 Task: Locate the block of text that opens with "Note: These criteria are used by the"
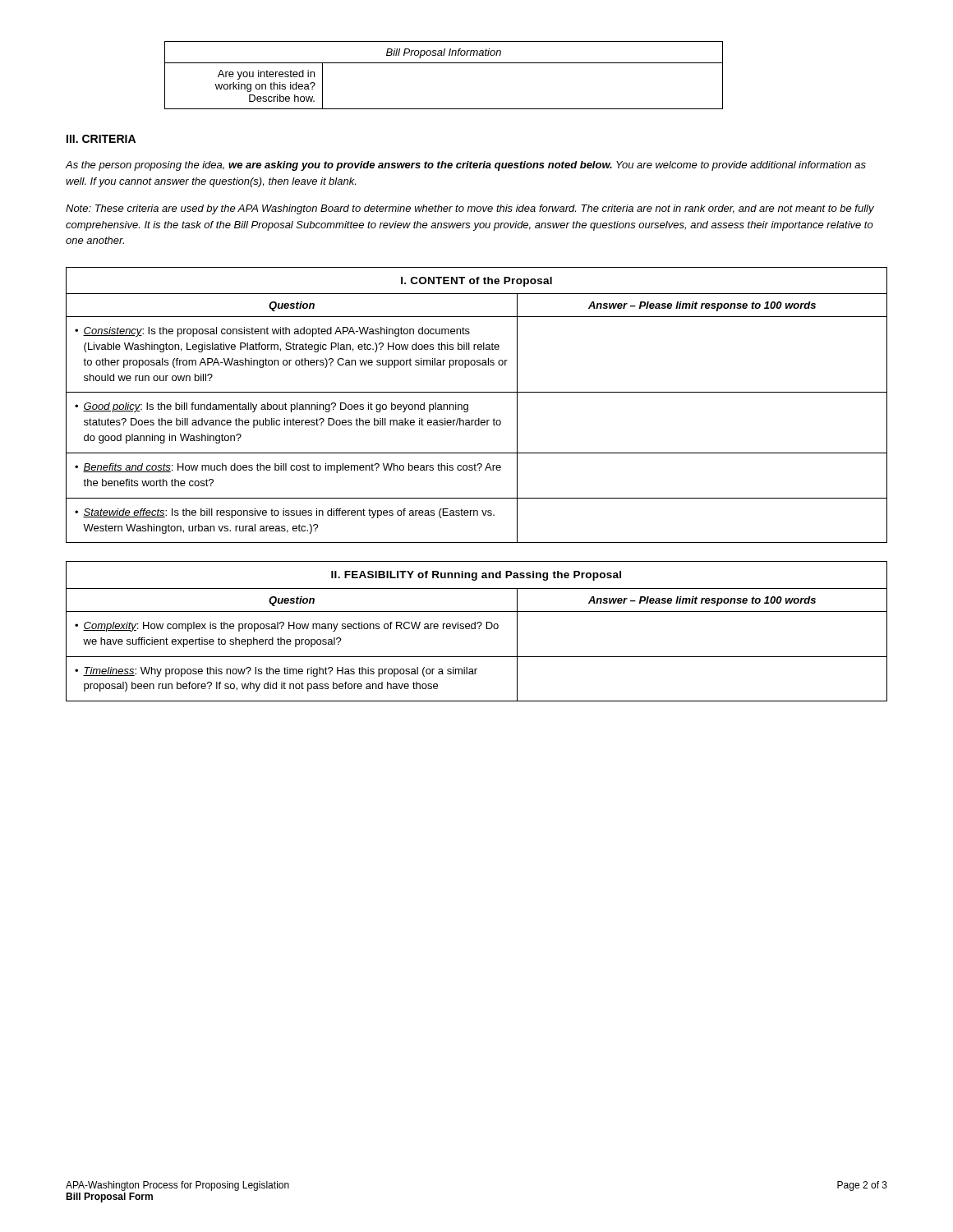point(470,224)
